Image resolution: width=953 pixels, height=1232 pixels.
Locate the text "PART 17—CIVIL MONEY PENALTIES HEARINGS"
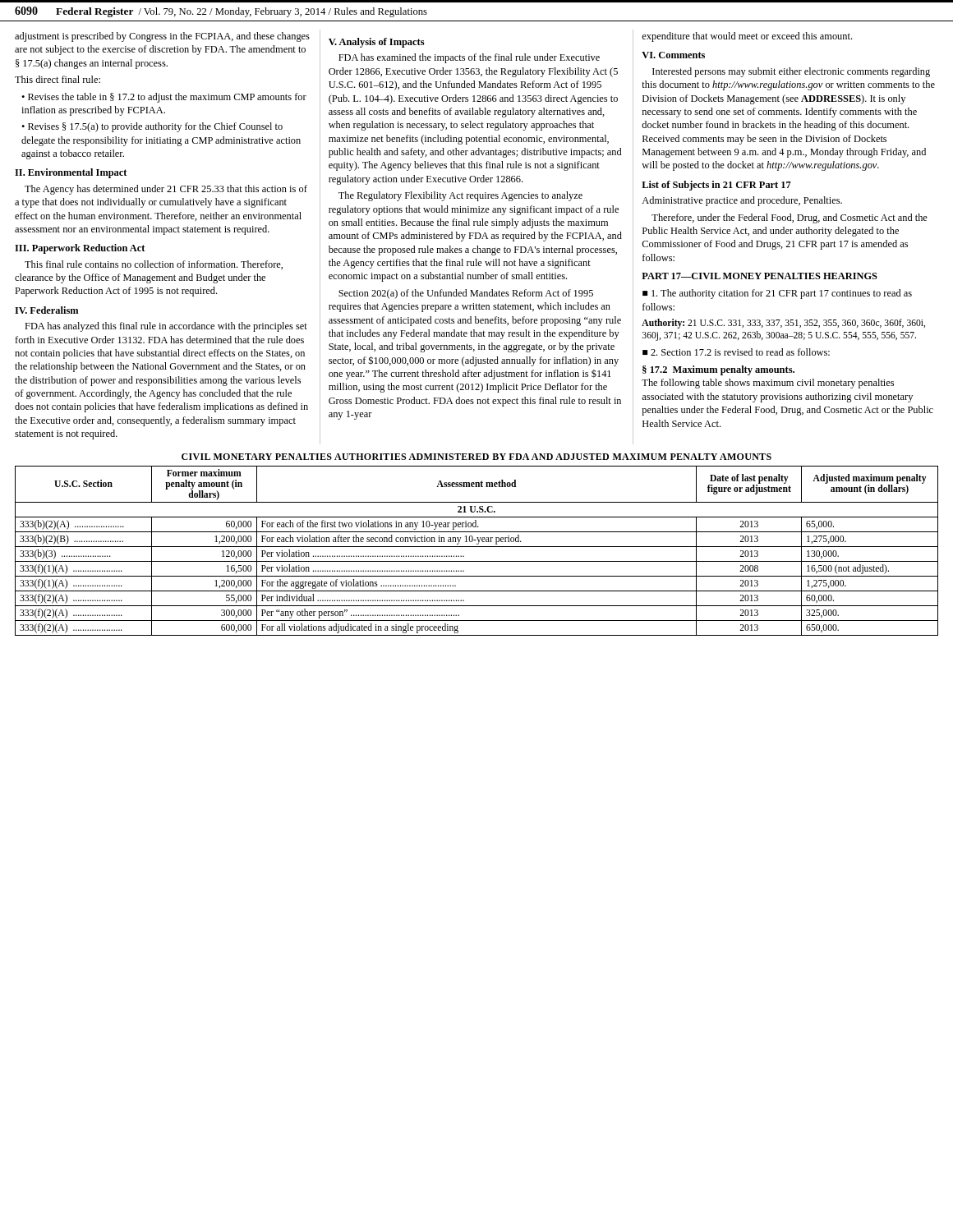[760, 276]
